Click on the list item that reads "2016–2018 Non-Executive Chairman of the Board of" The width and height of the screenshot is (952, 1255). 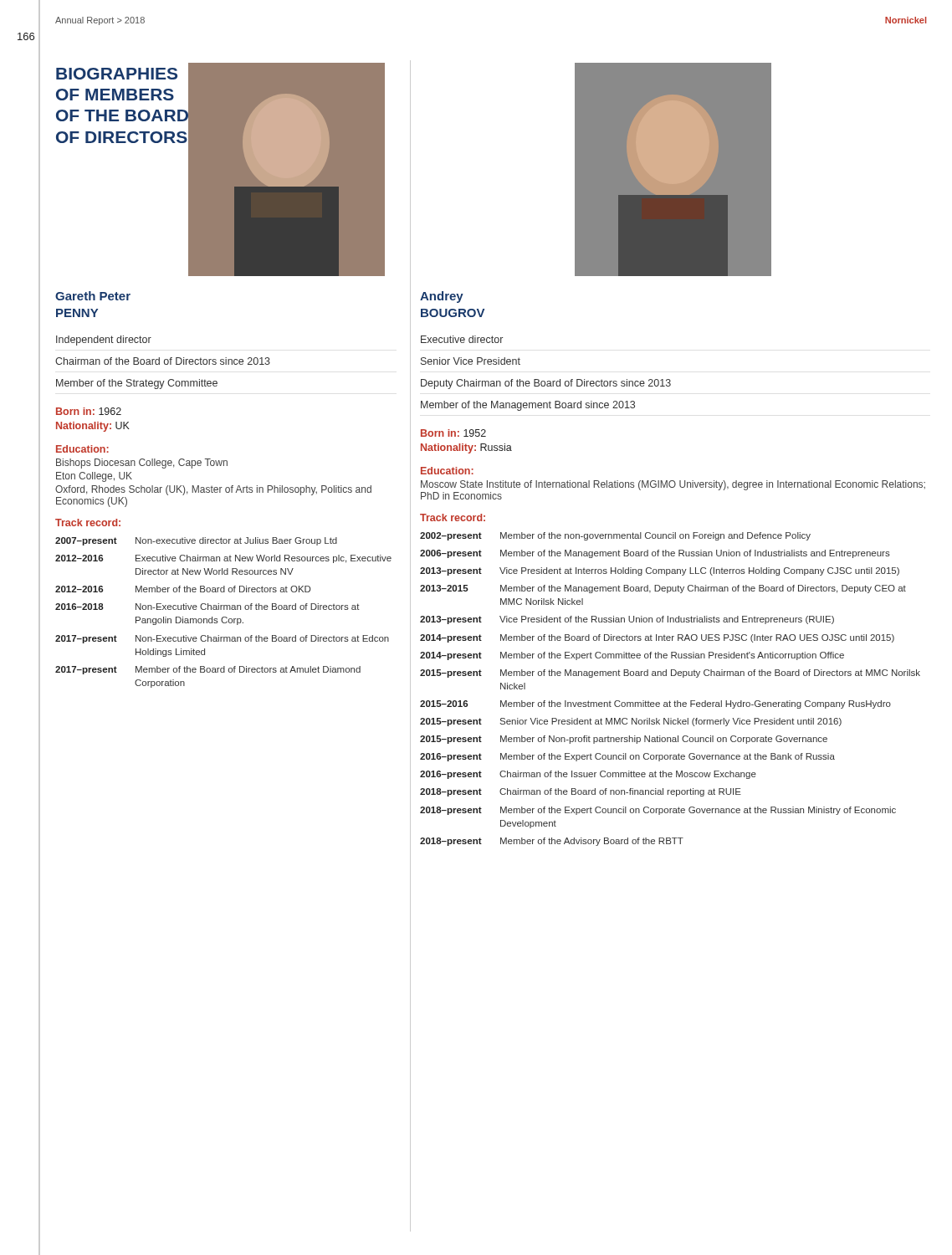click(x=226, y=614)
